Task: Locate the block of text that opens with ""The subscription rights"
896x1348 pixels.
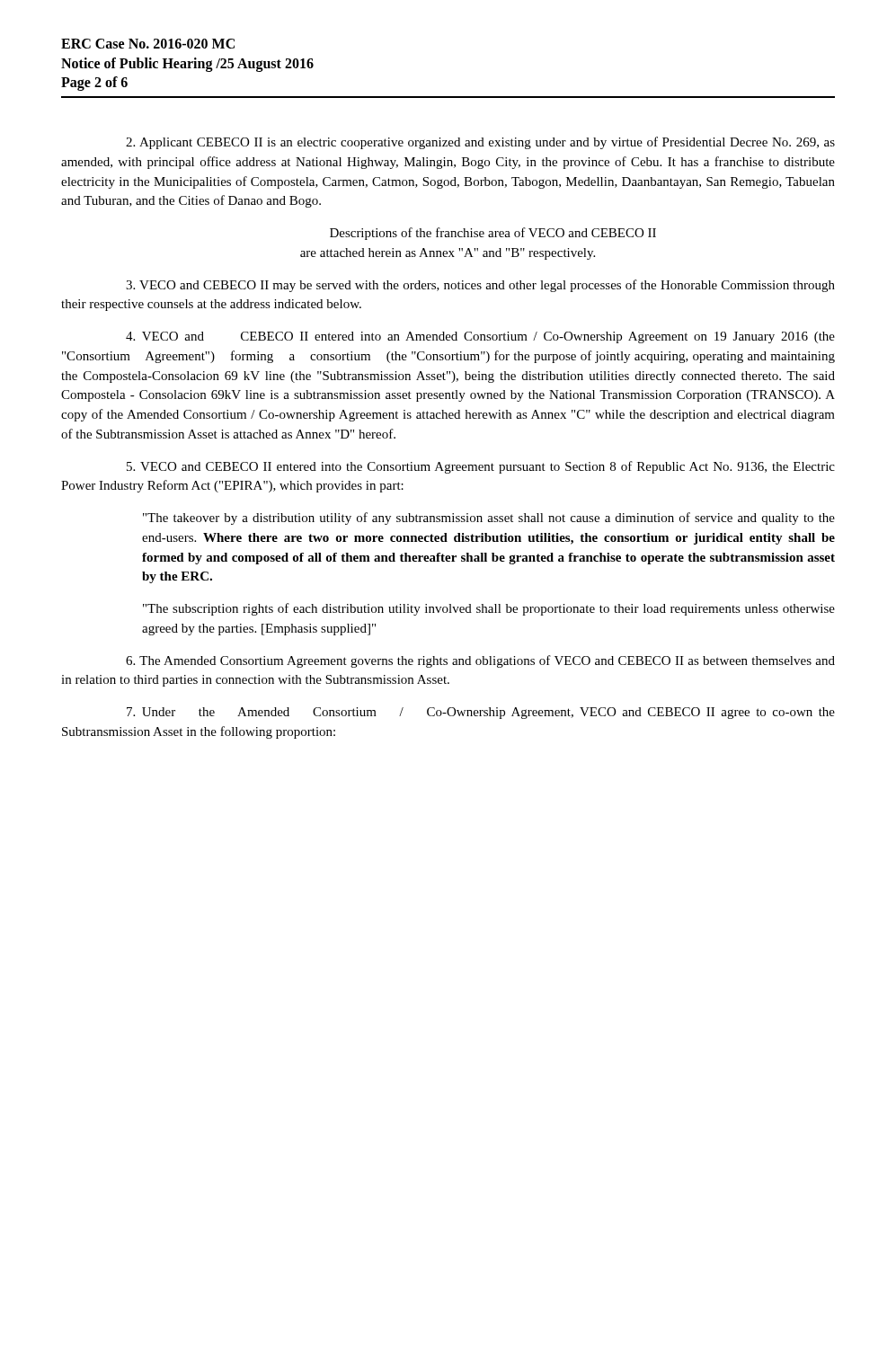Action: [488, 619]
